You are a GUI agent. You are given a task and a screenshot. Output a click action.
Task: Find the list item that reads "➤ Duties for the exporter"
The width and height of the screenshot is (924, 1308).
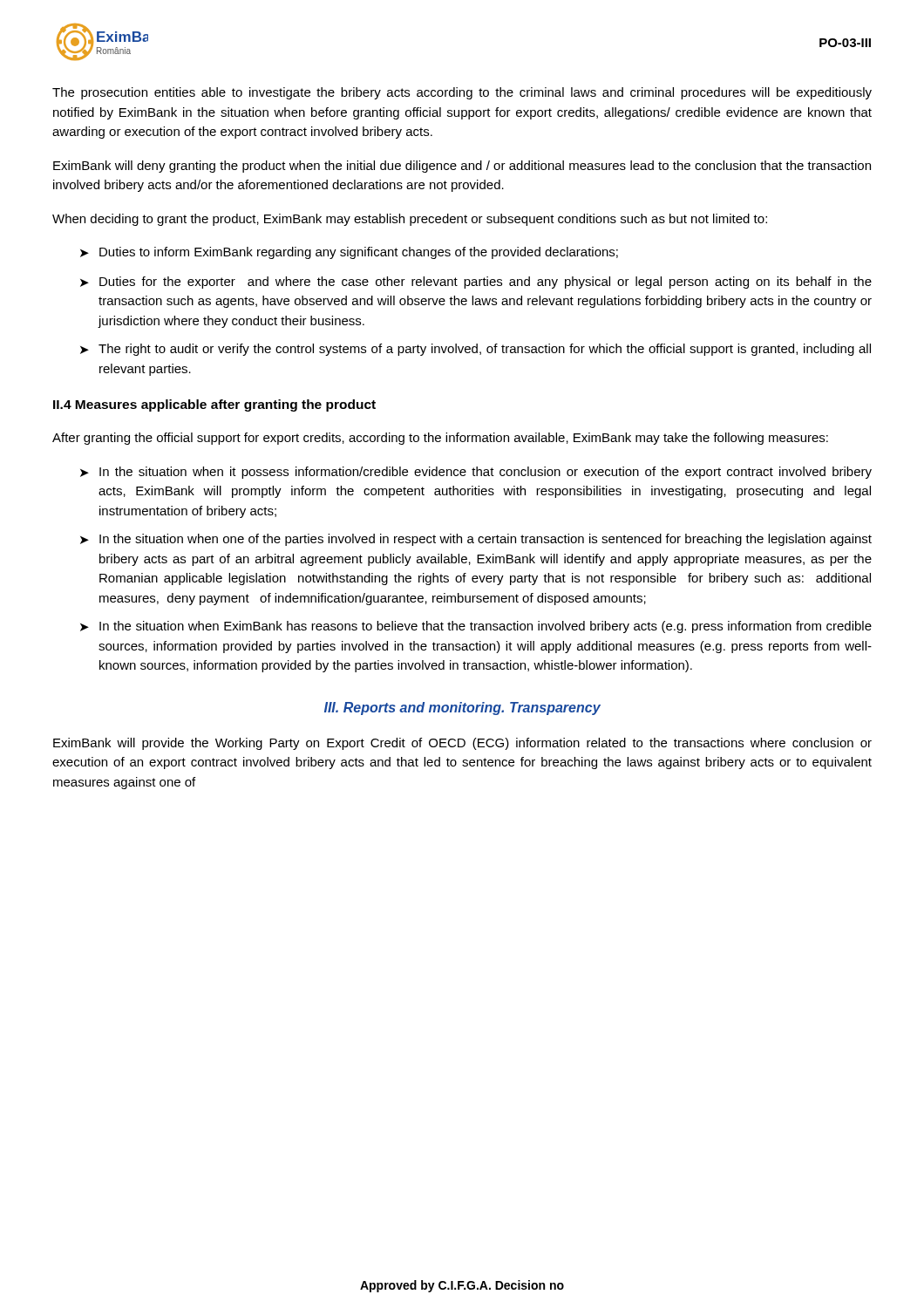(475, 301)
